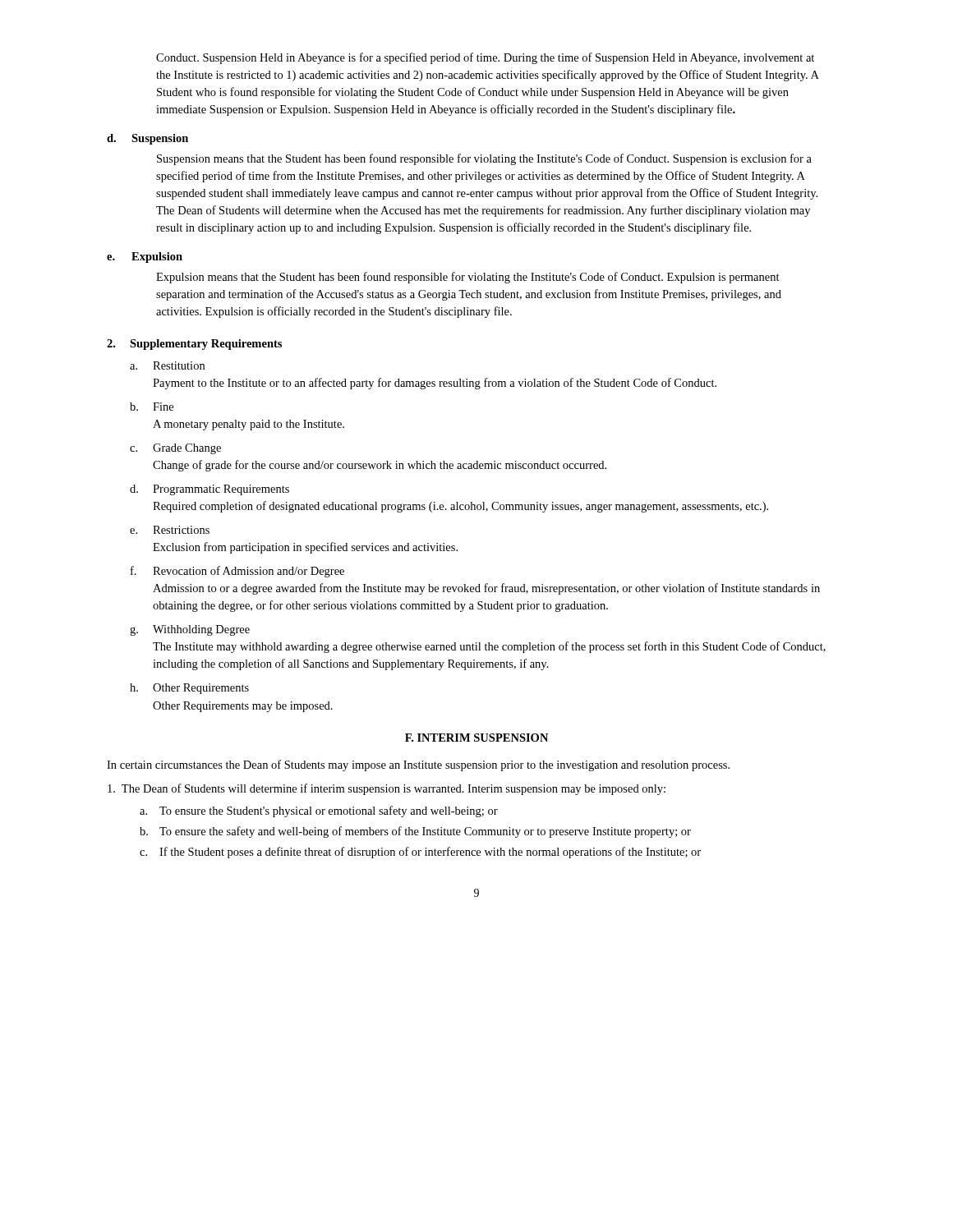This screenshot has width=953, height=1232.
Task: Click on the list item containing "e. Restrictions Exclusion from participation in specified"
Action: [170, 530]
